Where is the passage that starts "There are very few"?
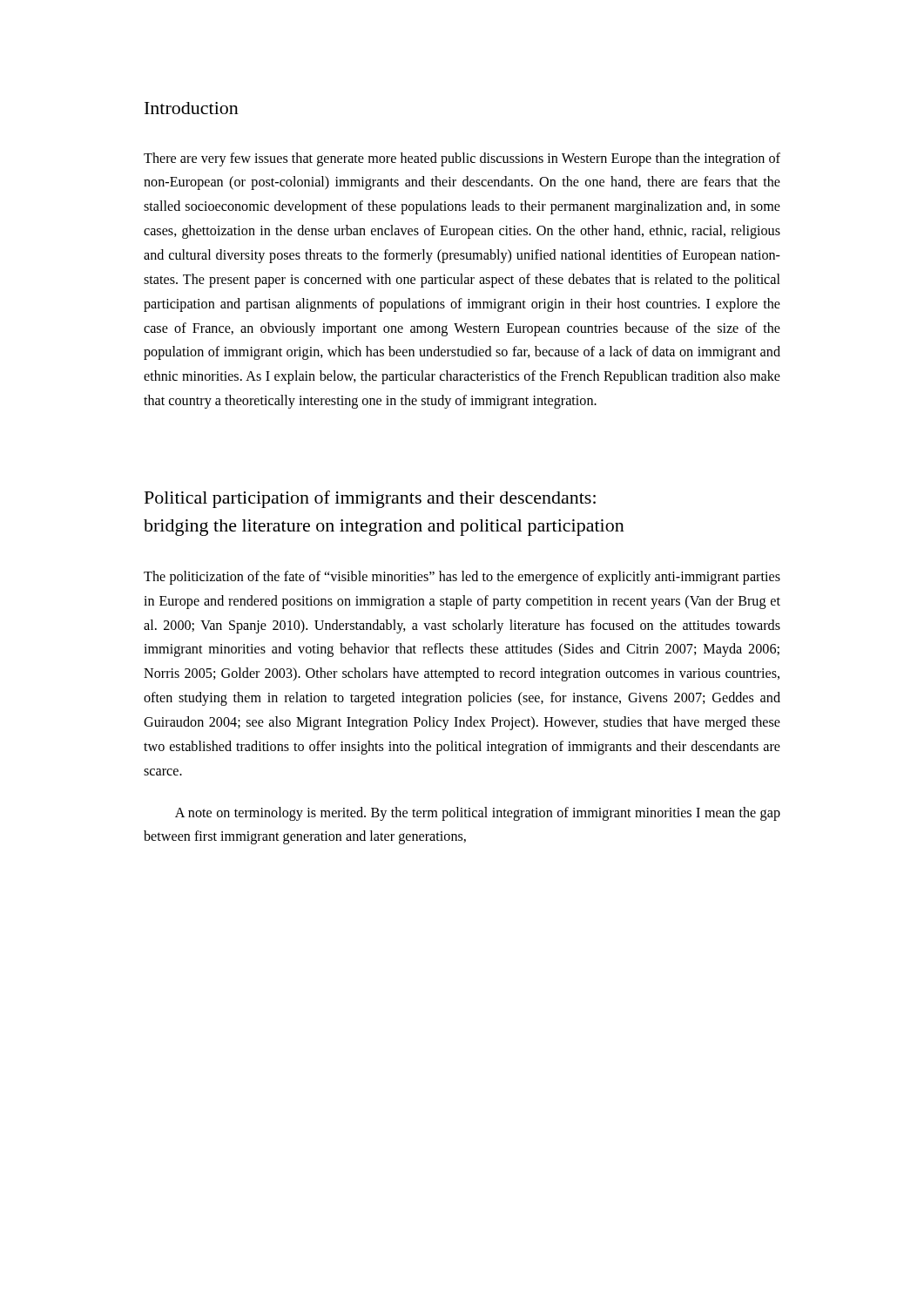The height and width of the screenshot is (1307, 924). [x=462, y=280]
